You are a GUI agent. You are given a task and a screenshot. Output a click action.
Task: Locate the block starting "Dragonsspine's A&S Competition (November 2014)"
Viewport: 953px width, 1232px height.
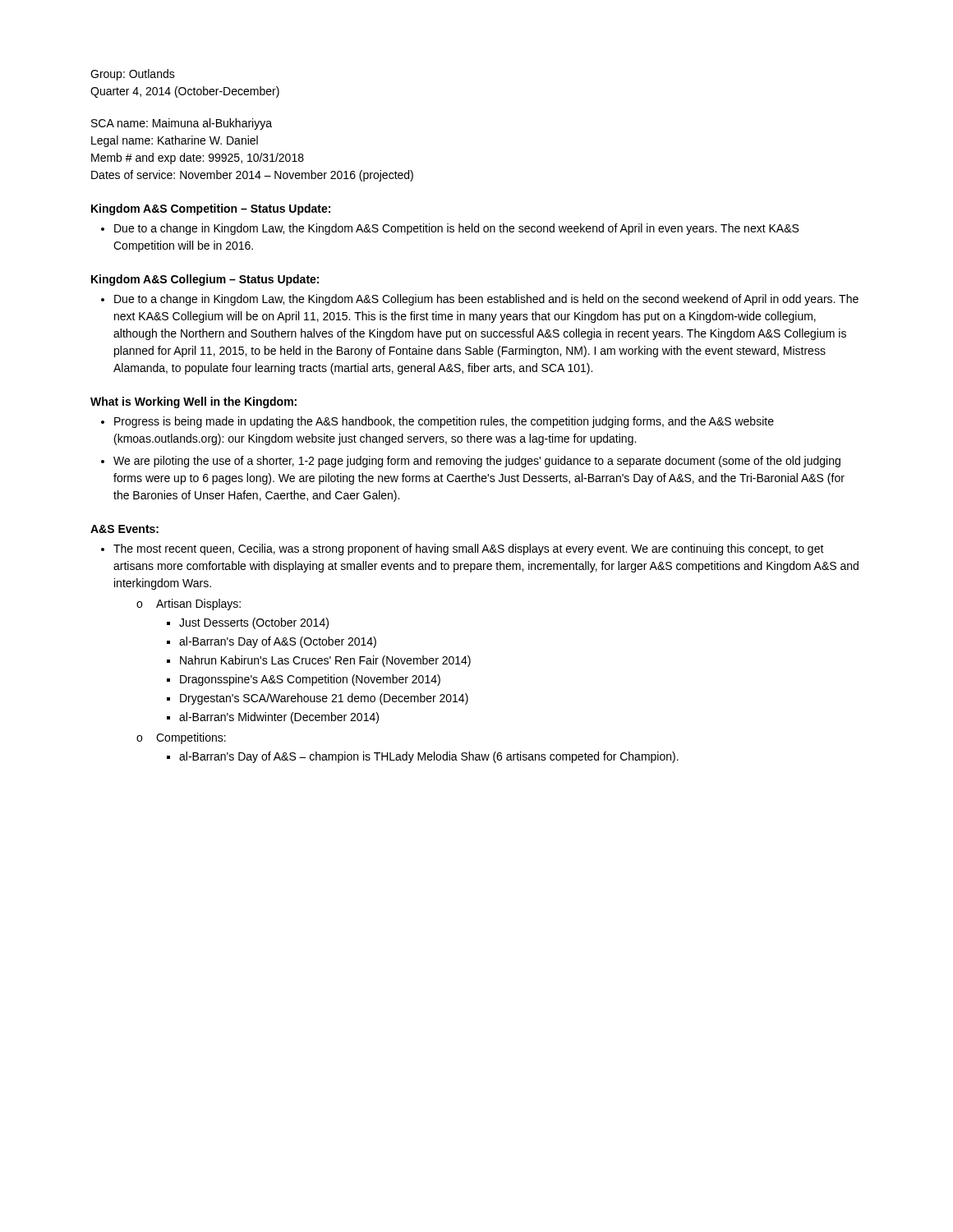(x=310, y=679)
